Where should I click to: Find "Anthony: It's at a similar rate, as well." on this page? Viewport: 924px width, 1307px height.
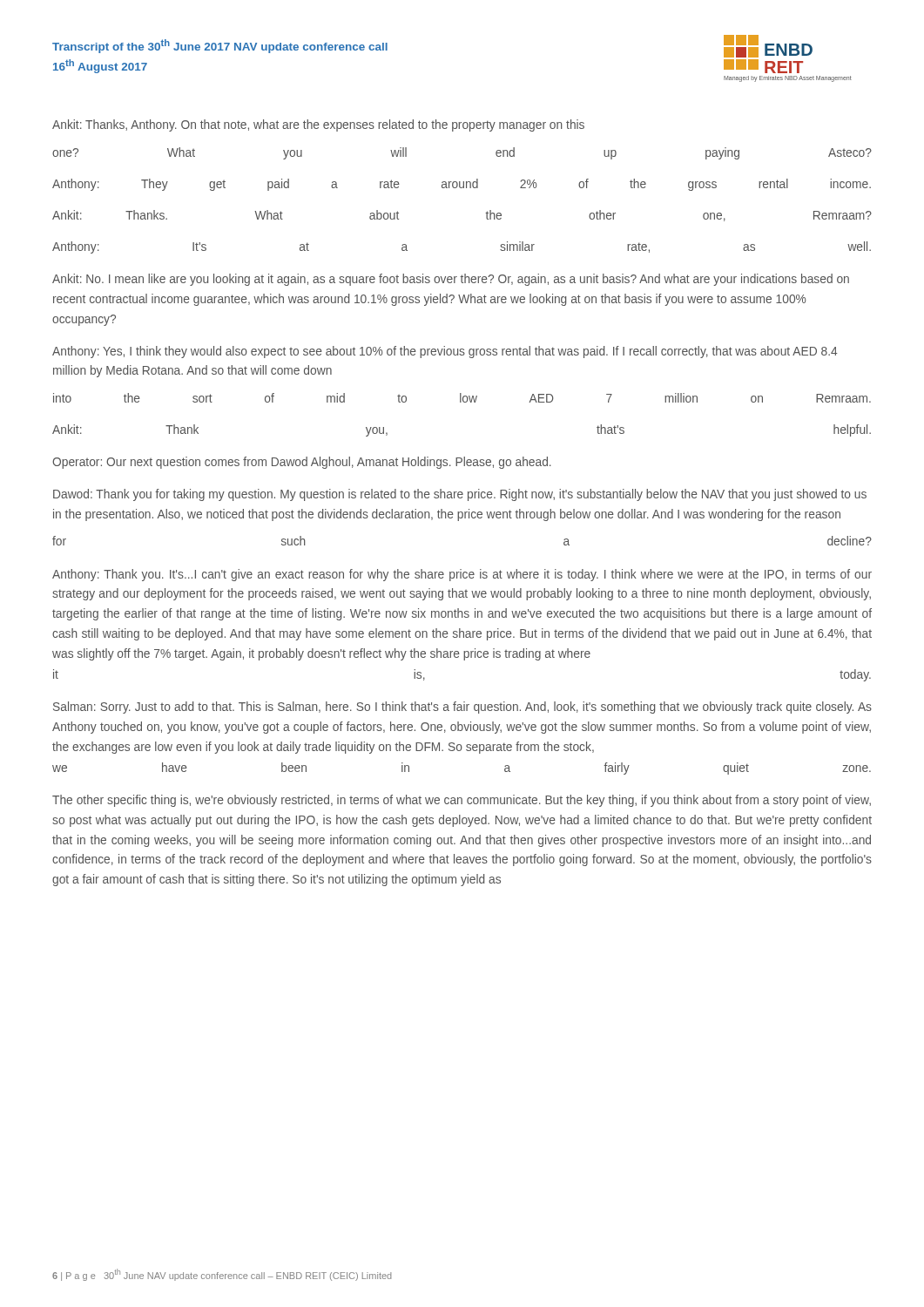[x=72, y=247]
